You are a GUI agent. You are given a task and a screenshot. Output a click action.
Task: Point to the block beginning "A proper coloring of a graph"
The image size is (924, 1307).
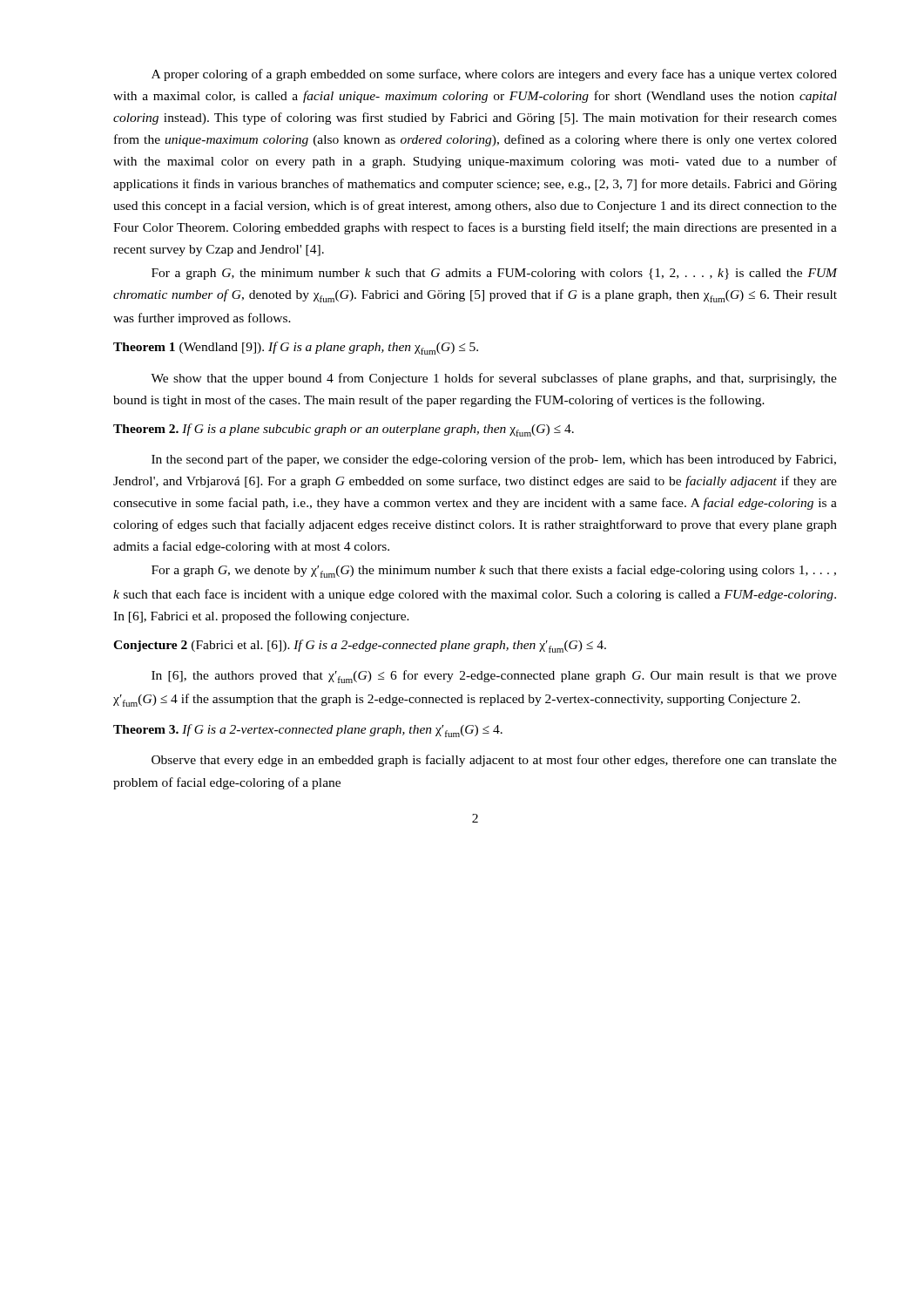point(475,196)
